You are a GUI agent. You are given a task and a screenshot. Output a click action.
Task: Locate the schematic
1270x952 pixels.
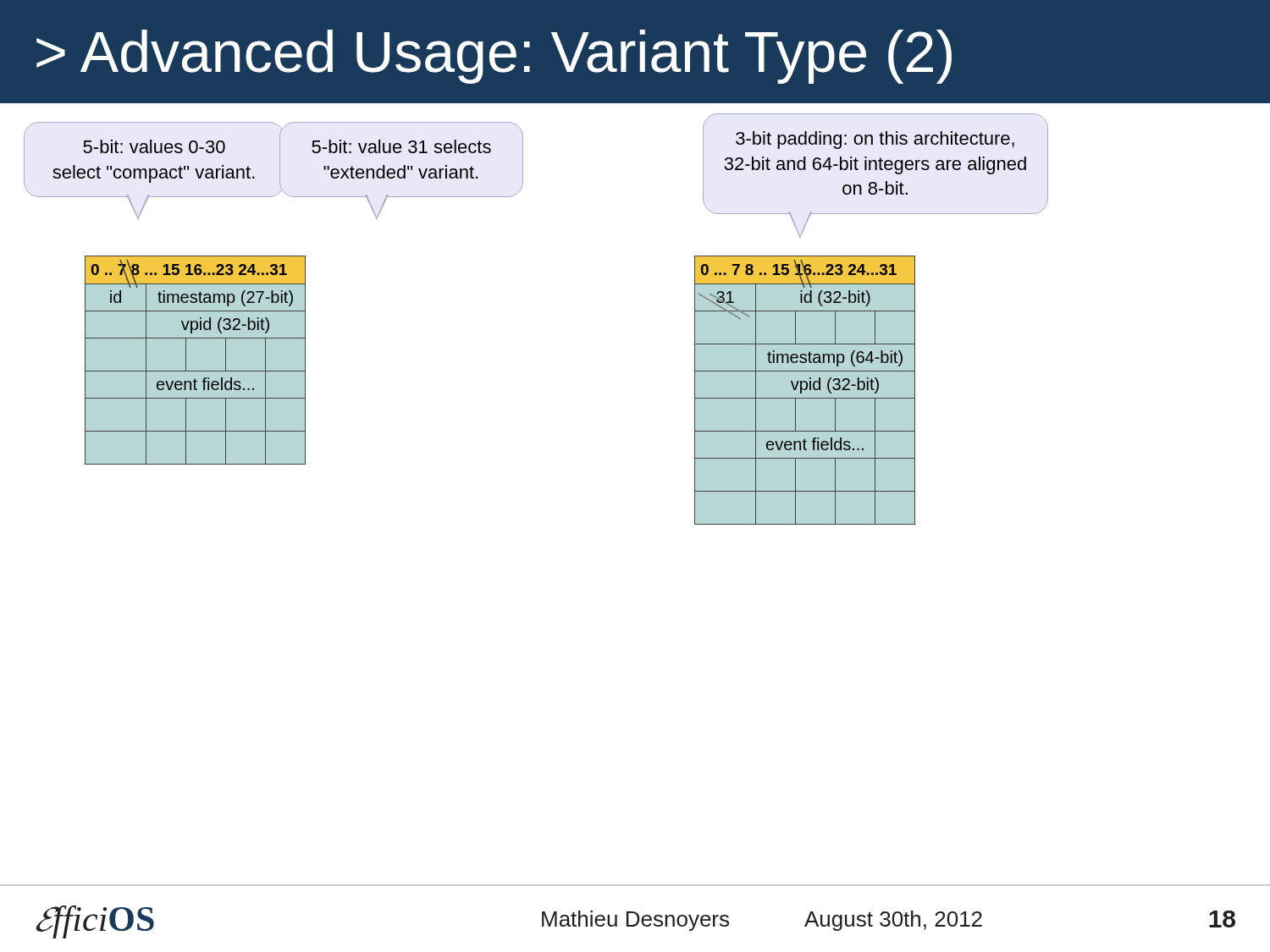[x=635, y=520]
